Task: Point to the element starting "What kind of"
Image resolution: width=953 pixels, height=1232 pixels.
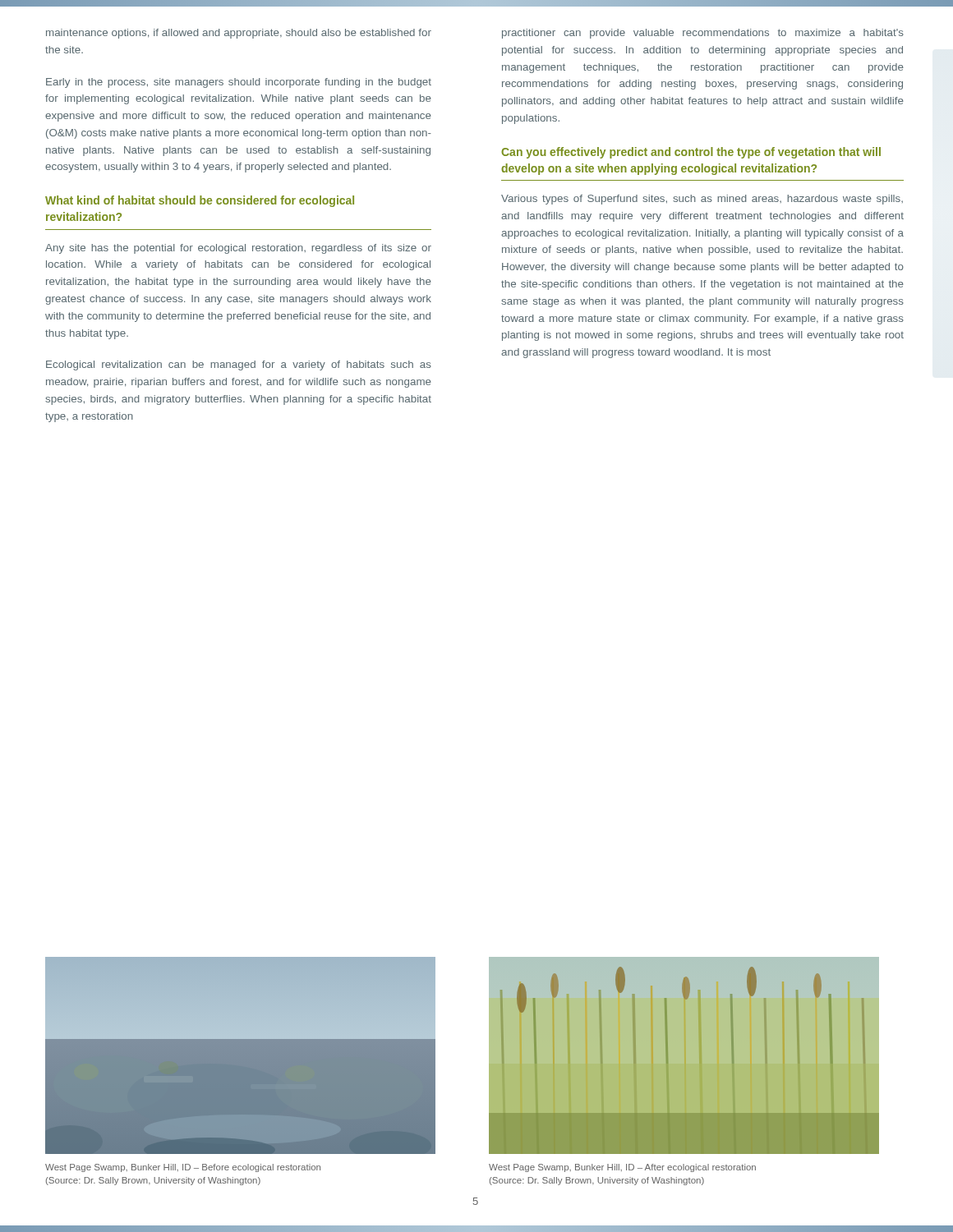Action: click(x=200, y=209)
